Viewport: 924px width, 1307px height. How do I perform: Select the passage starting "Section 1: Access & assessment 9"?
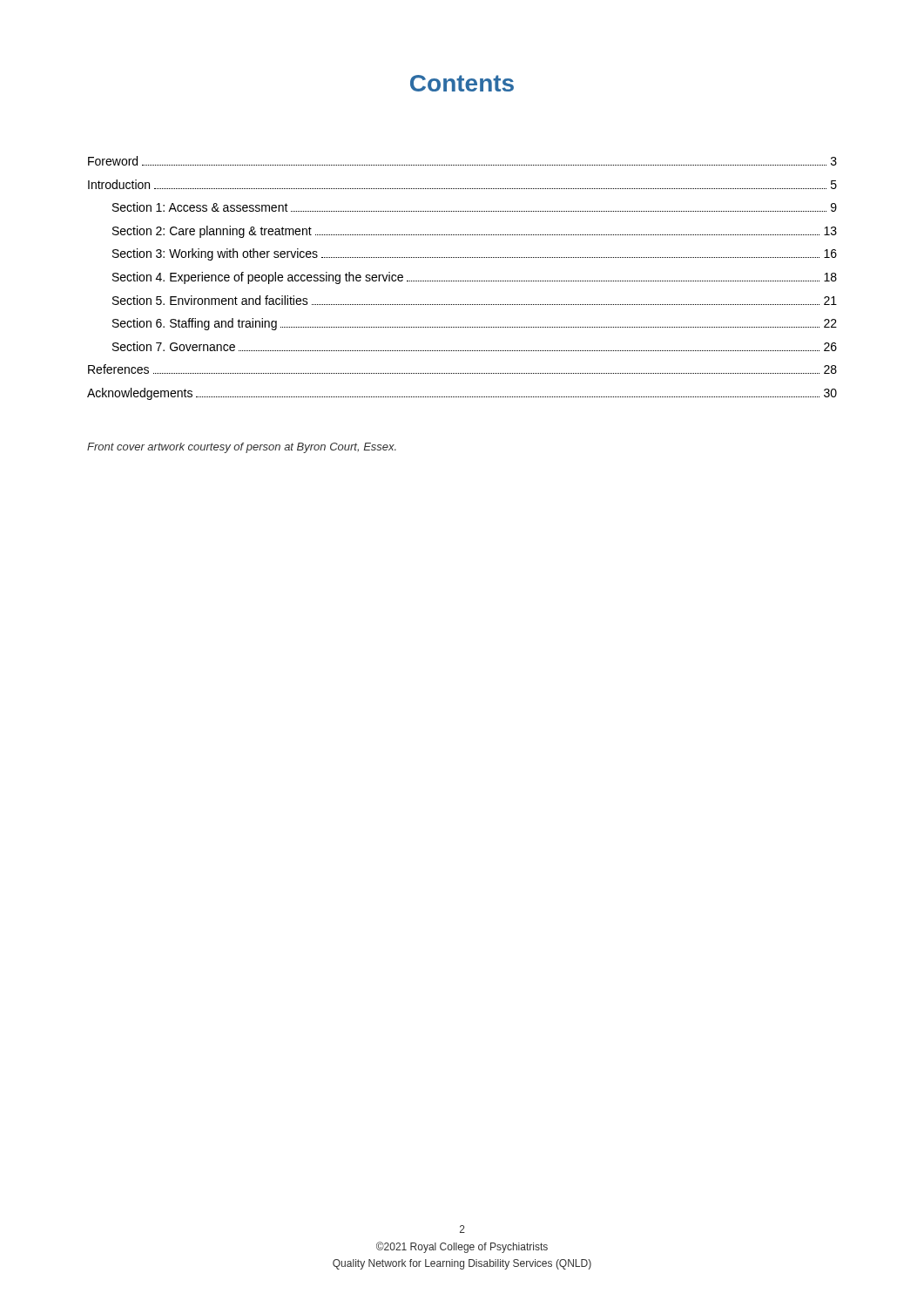click(x=474, y=208)
